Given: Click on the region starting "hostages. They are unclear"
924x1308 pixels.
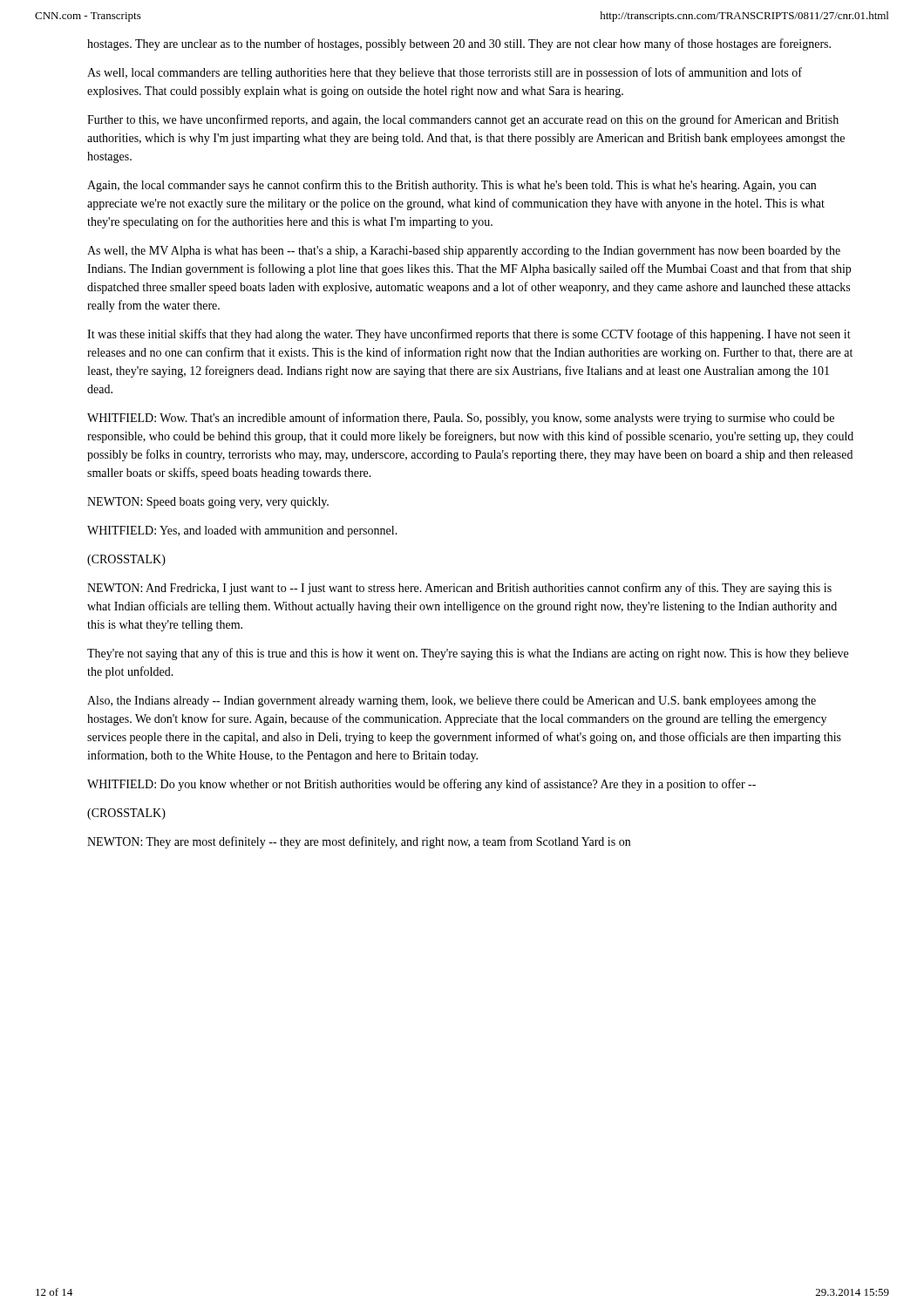Looking at the screenshot, I should (459, 44).
